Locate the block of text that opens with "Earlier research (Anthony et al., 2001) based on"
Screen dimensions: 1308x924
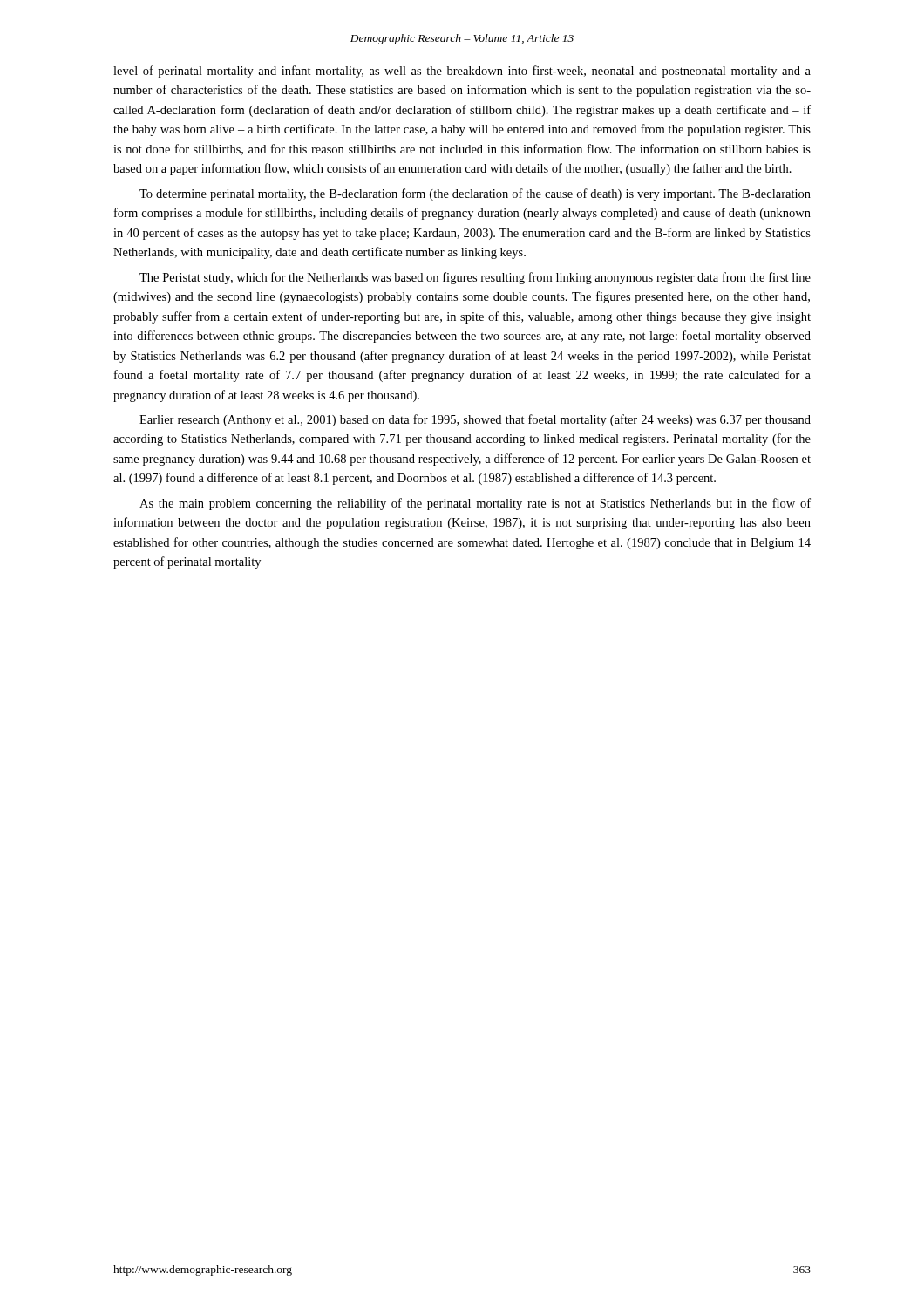click(x=462, y=449)
